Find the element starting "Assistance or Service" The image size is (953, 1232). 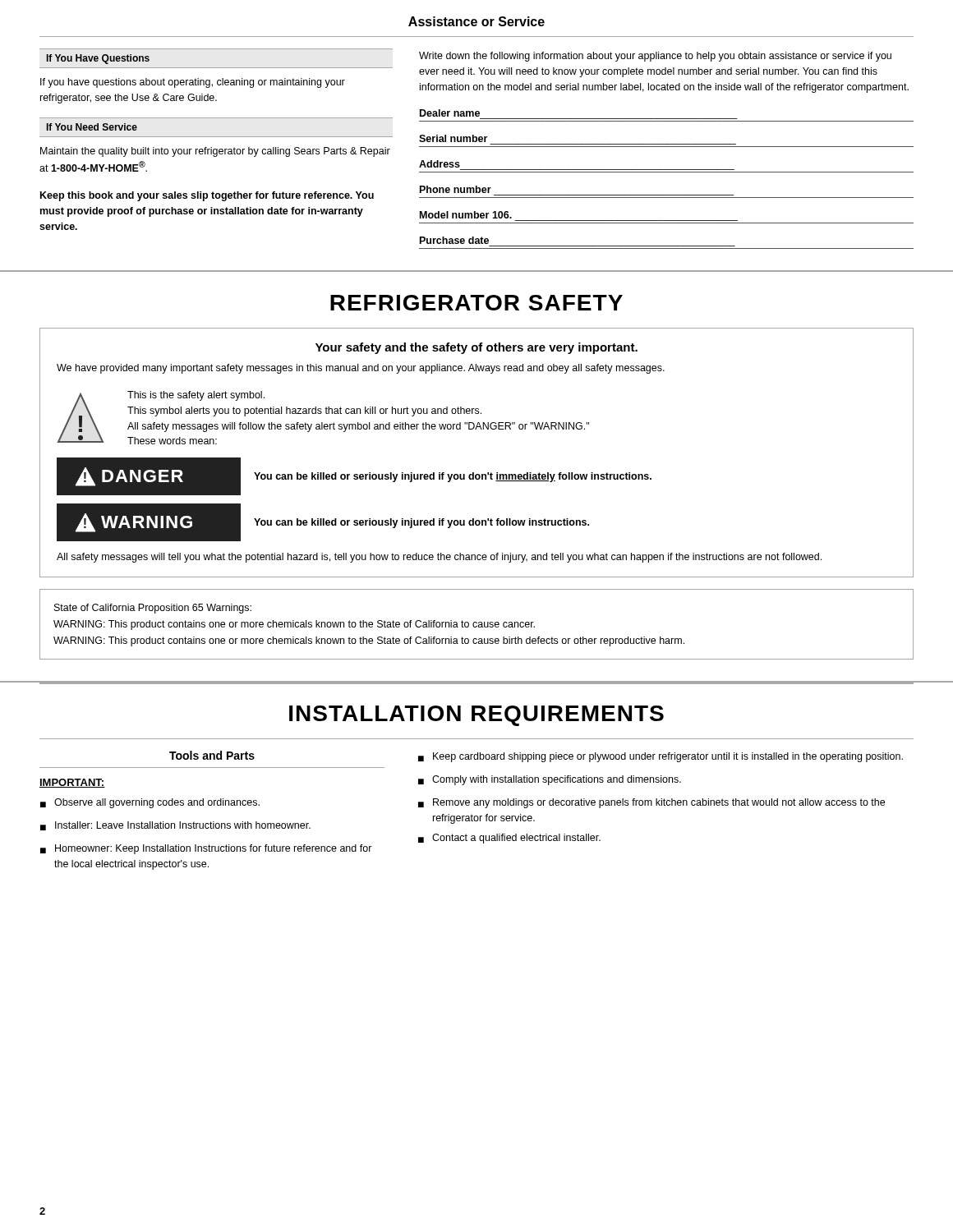(x=476, y=22)
